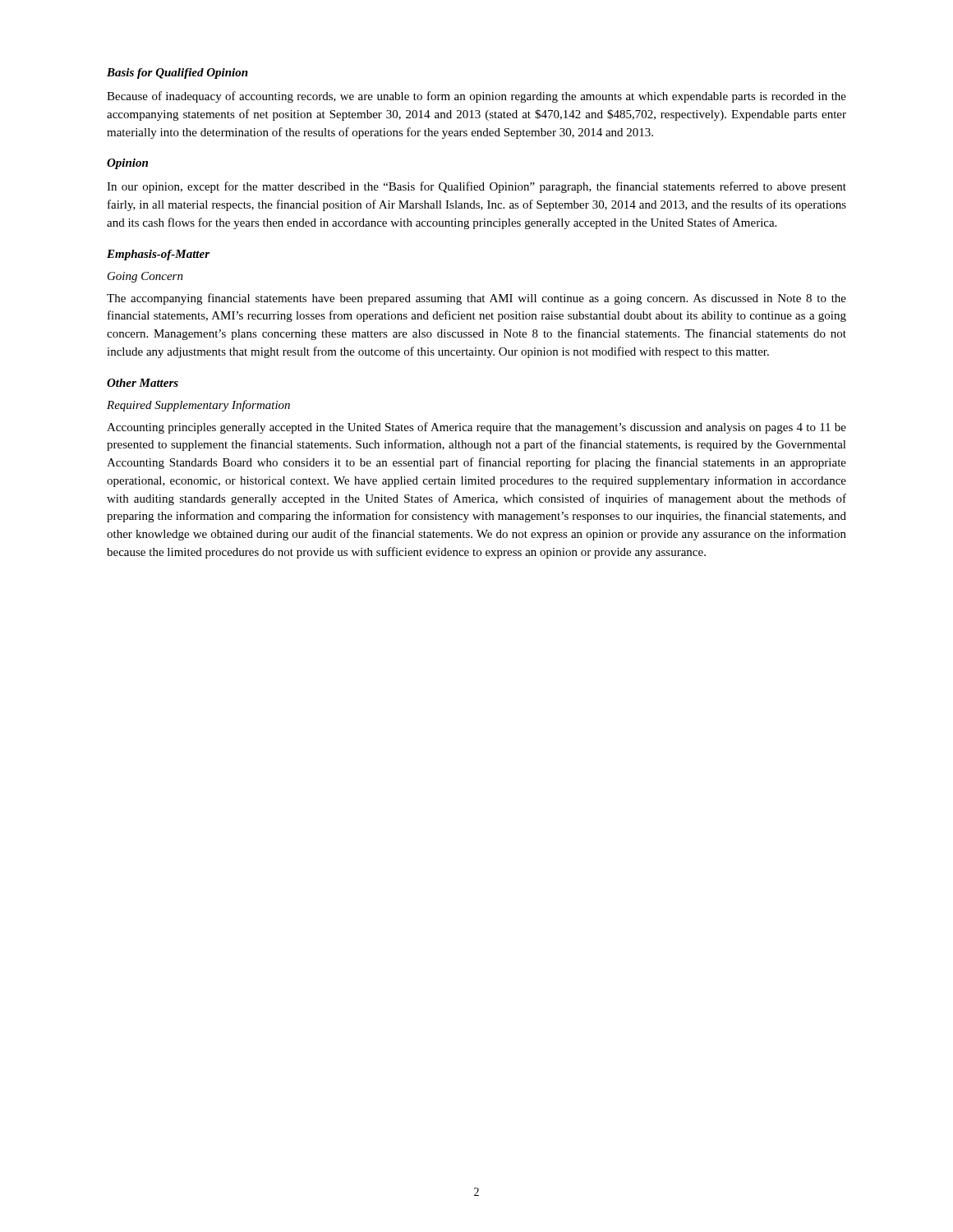Select the region starting "Because of inadequacy of accounting records, we"
The width and height of the screenshot is (953, 1232).
[x=476, y=114]
